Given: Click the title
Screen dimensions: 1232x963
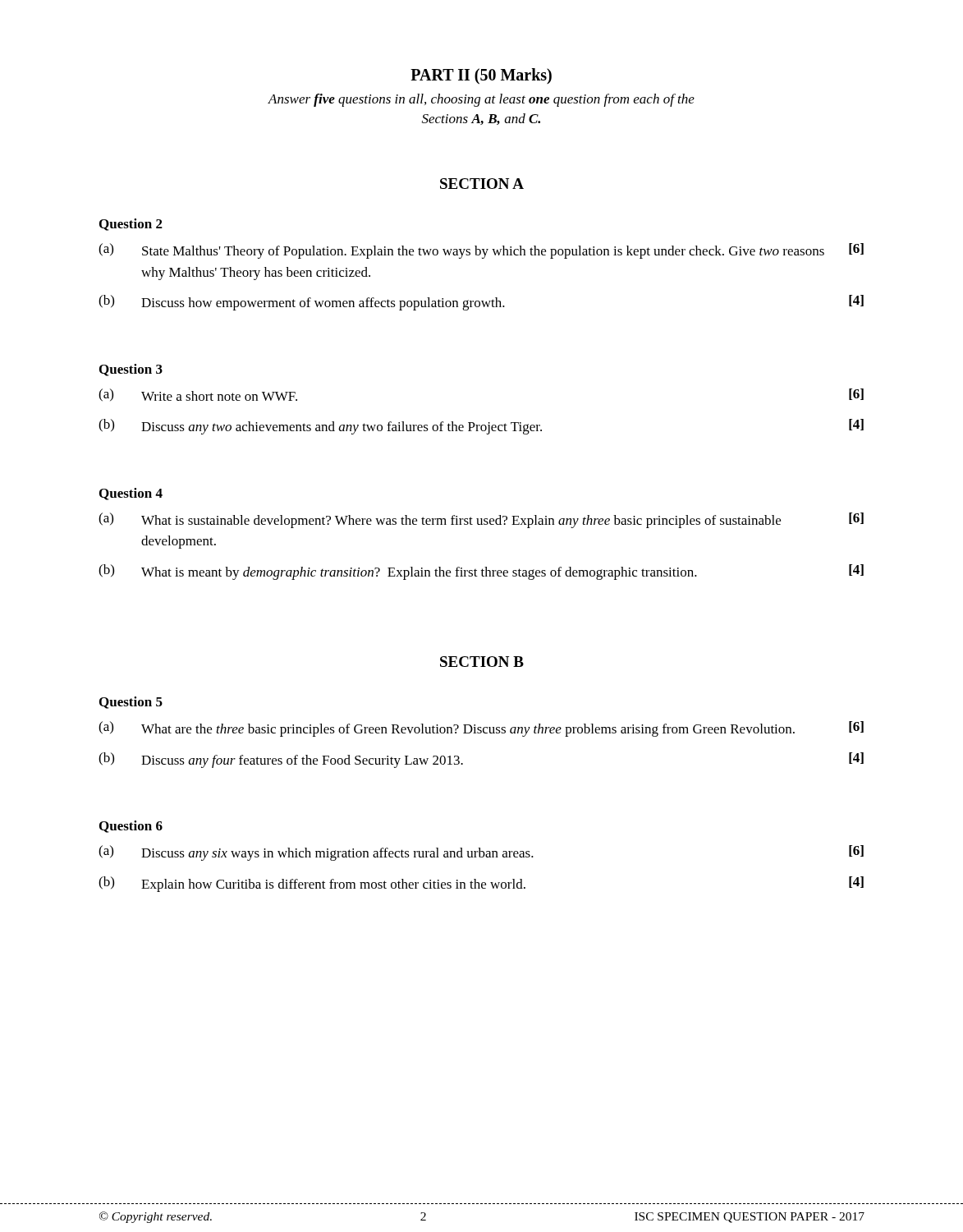Looking at the screenshot, I should pyautogui.click(x=482, y=75).
